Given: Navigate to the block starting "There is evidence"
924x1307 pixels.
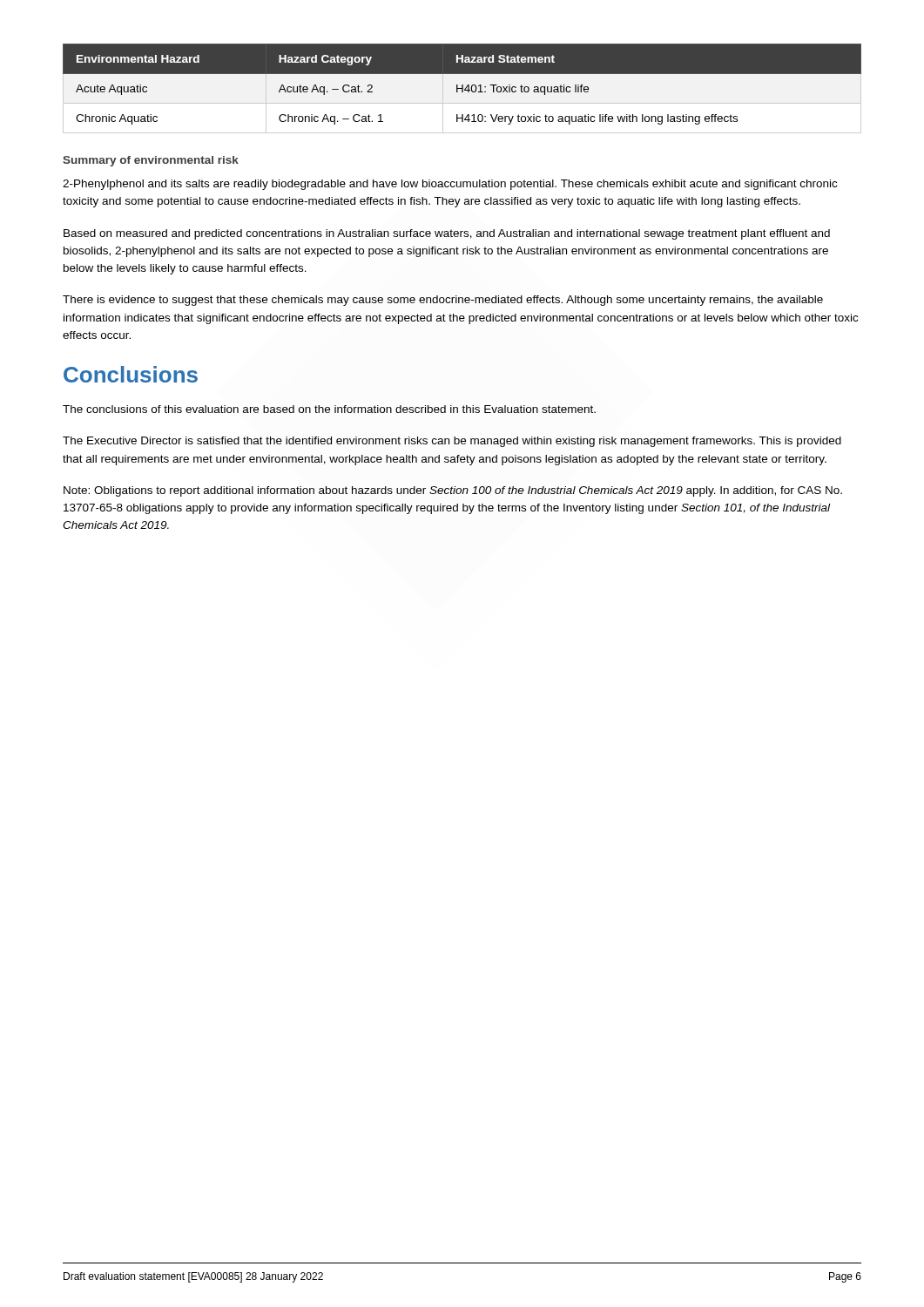Looking at the screenshot, I should coord(461,317).
